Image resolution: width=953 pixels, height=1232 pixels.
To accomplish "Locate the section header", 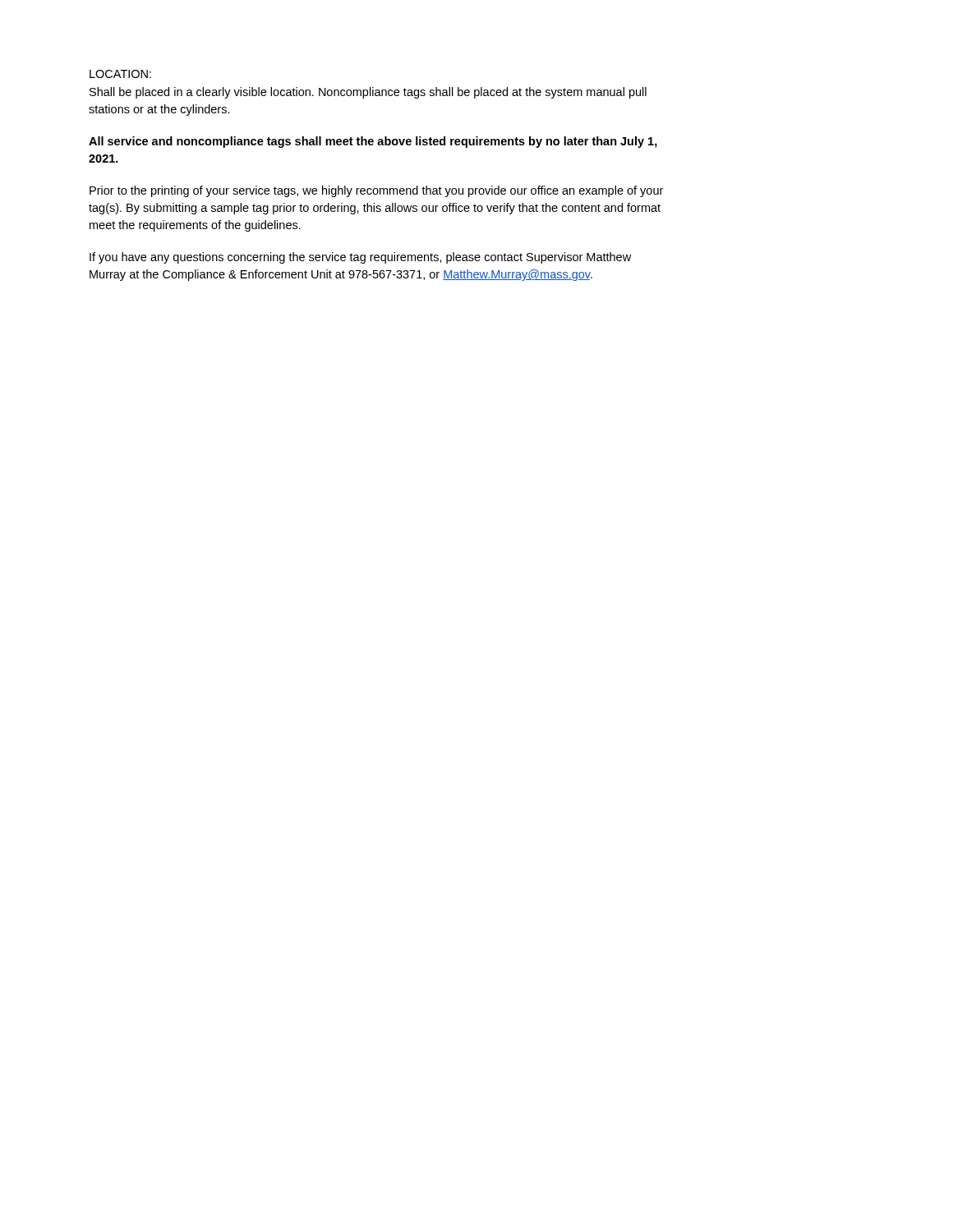I will tap(376, 74).
